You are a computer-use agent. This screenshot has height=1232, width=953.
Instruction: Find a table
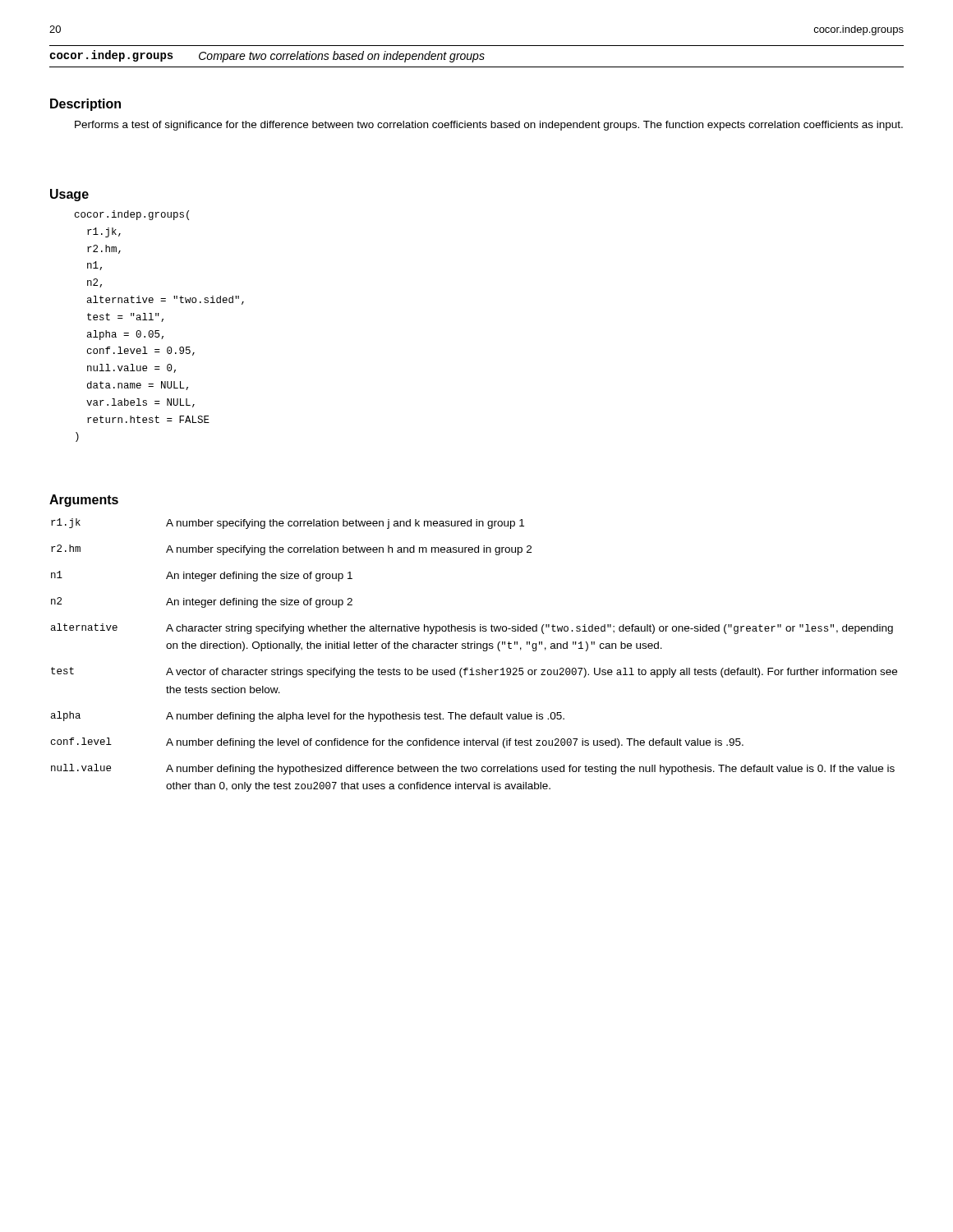476,659
